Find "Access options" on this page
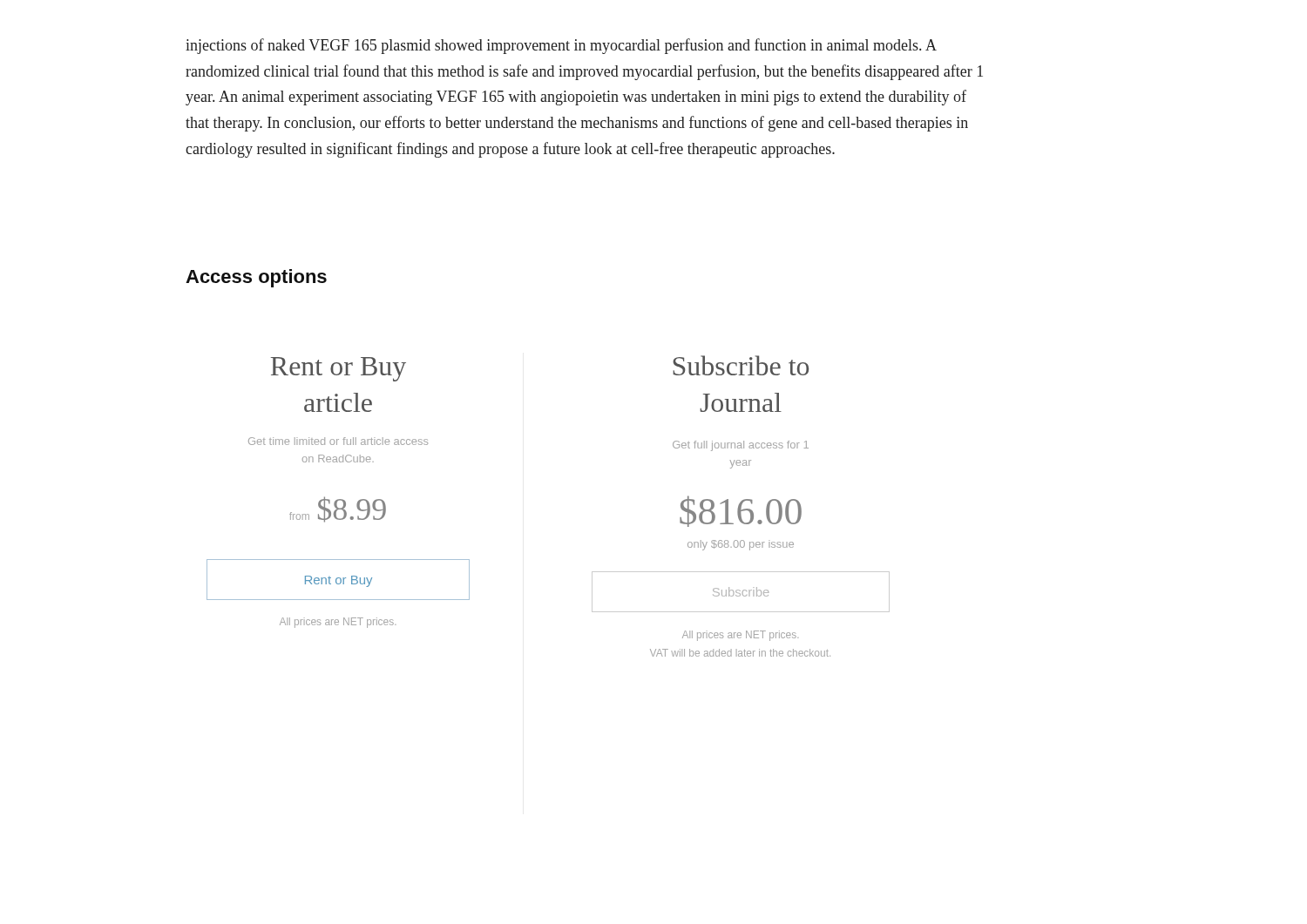The height and width of the screenshot is (924, 1307). click(256, 277)
